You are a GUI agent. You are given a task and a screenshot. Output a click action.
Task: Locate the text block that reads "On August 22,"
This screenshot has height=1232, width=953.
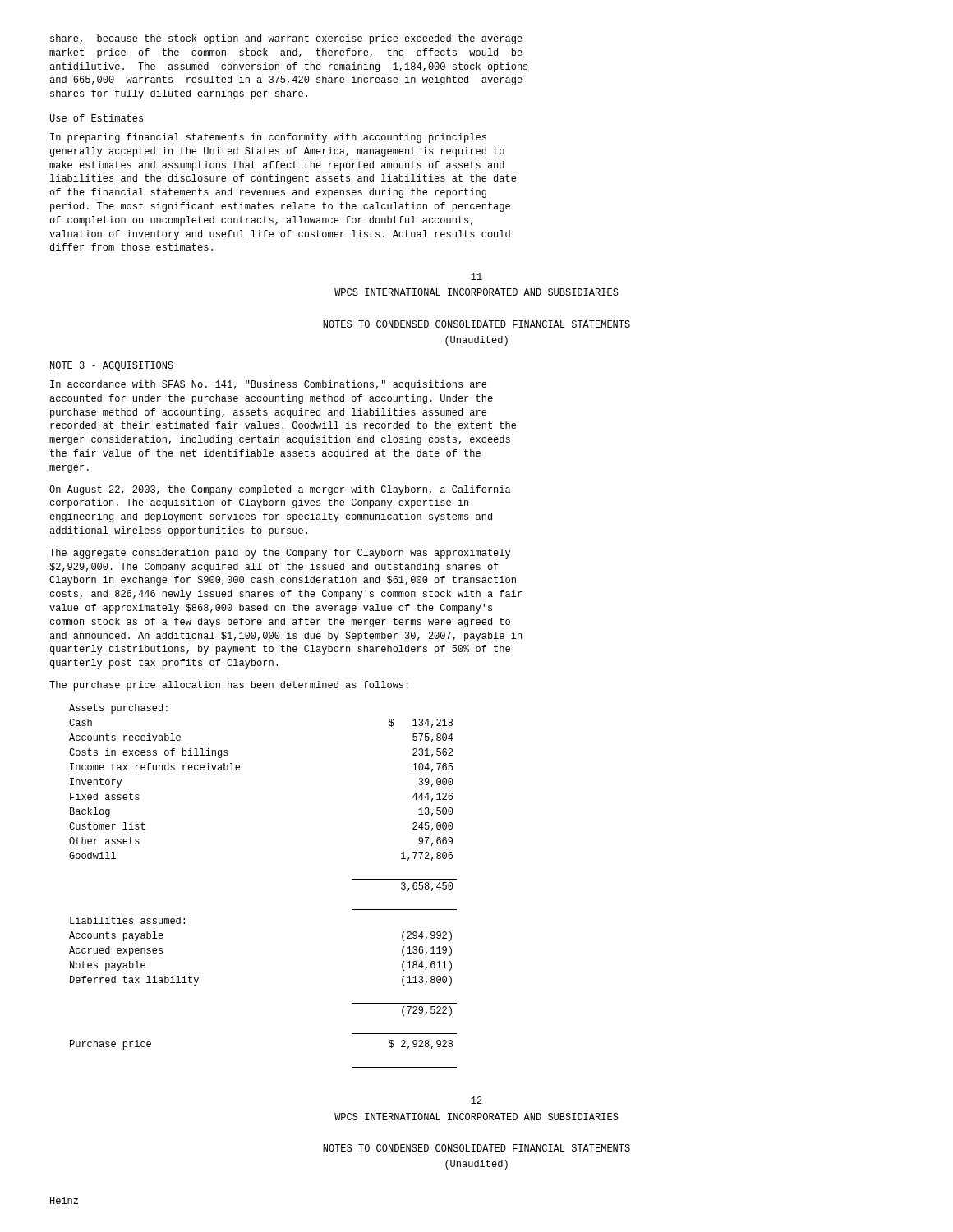click(280, 511)
